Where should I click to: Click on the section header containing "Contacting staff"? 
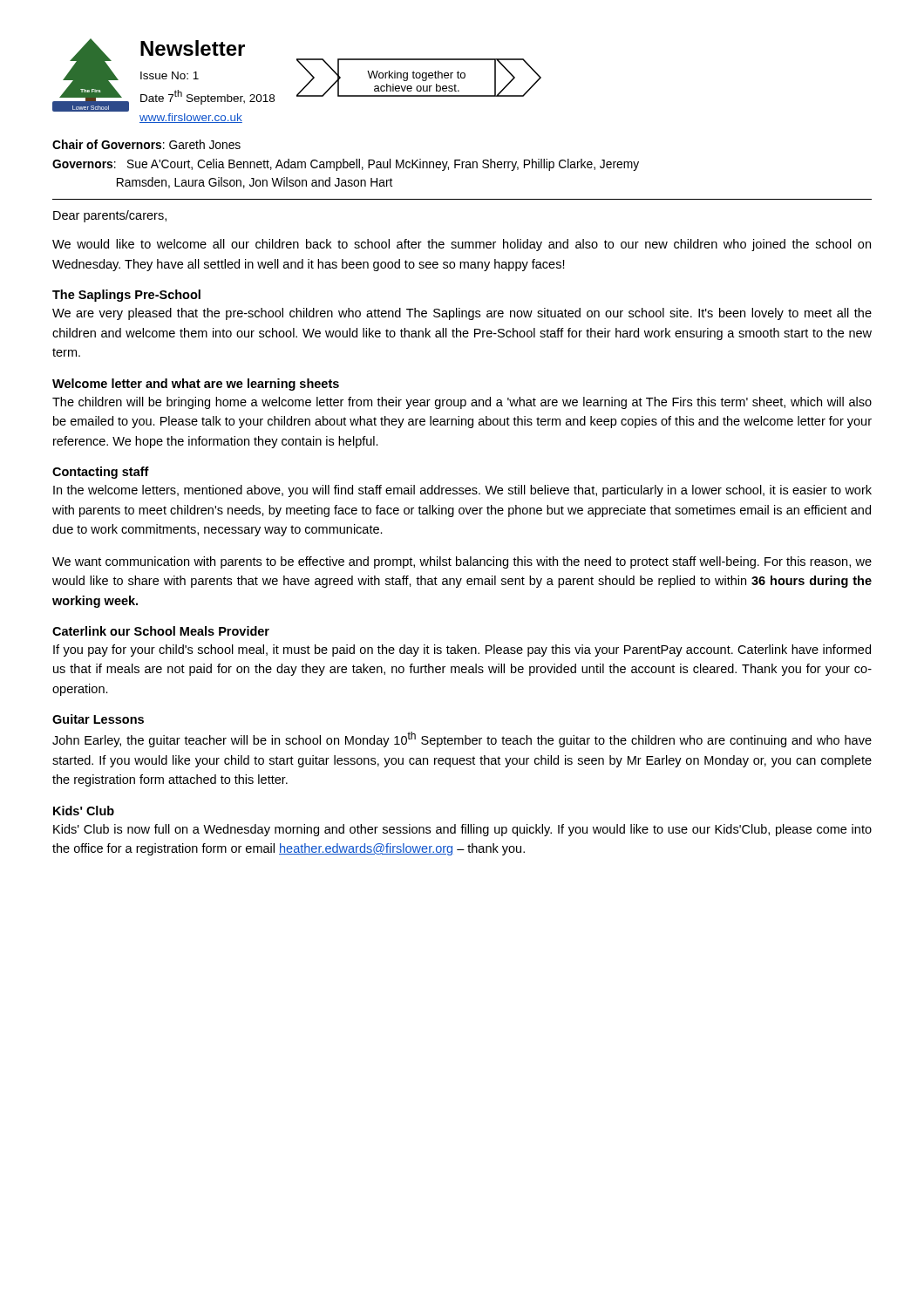click(100, 472)
